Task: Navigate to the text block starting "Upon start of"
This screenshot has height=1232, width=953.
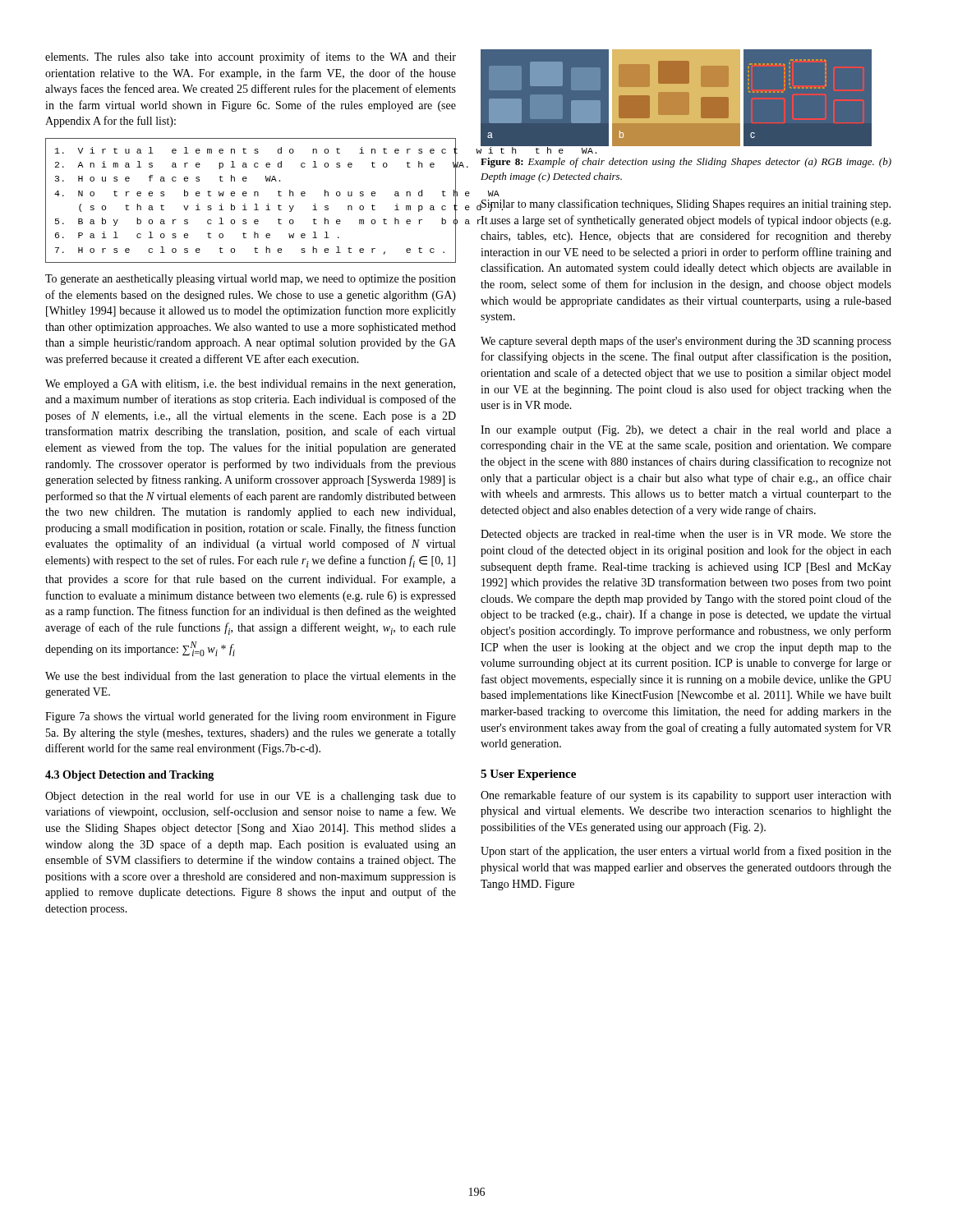Action: pos(686,868)
